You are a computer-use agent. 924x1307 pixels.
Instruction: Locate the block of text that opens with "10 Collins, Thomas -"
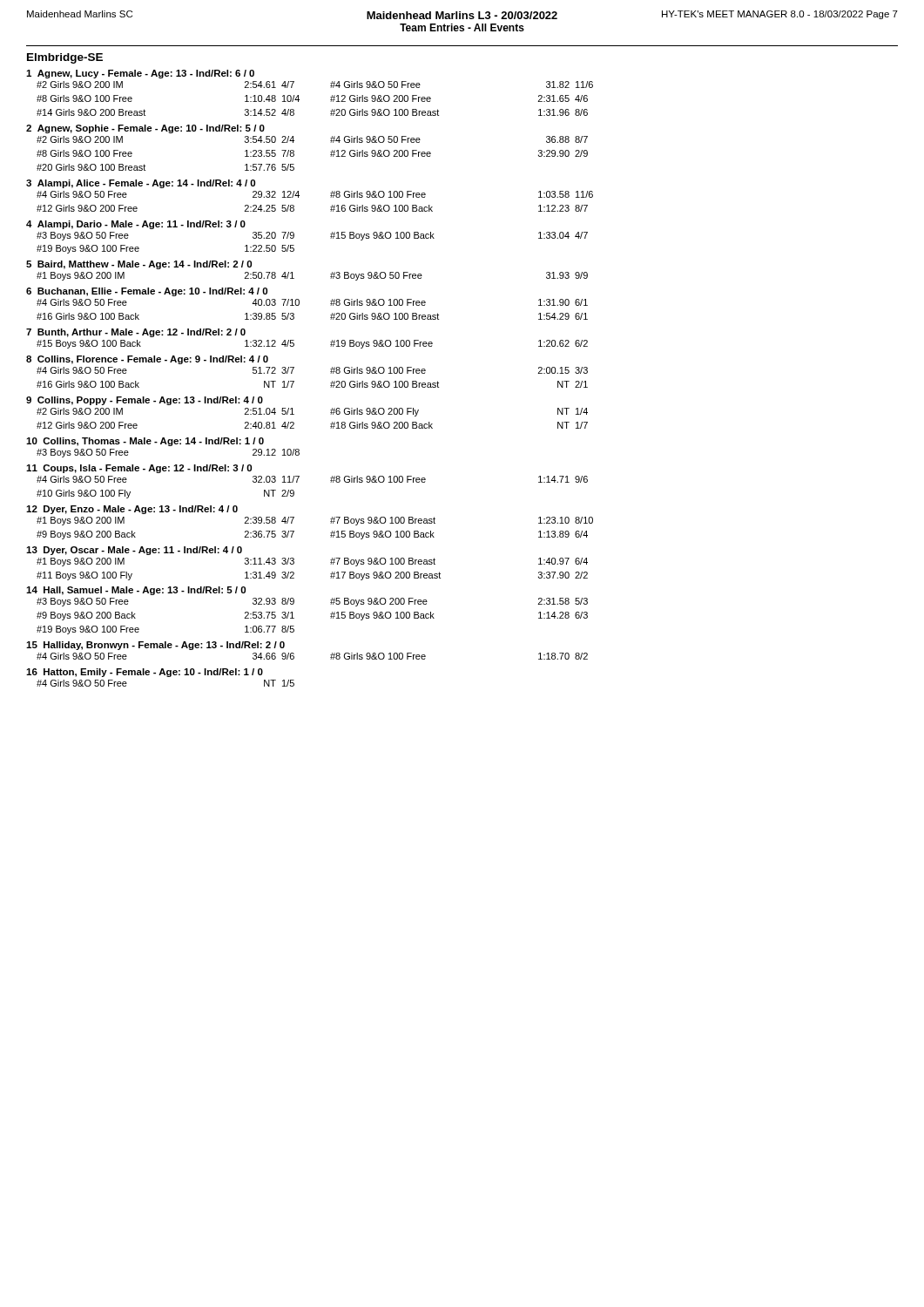pos(145,442)
